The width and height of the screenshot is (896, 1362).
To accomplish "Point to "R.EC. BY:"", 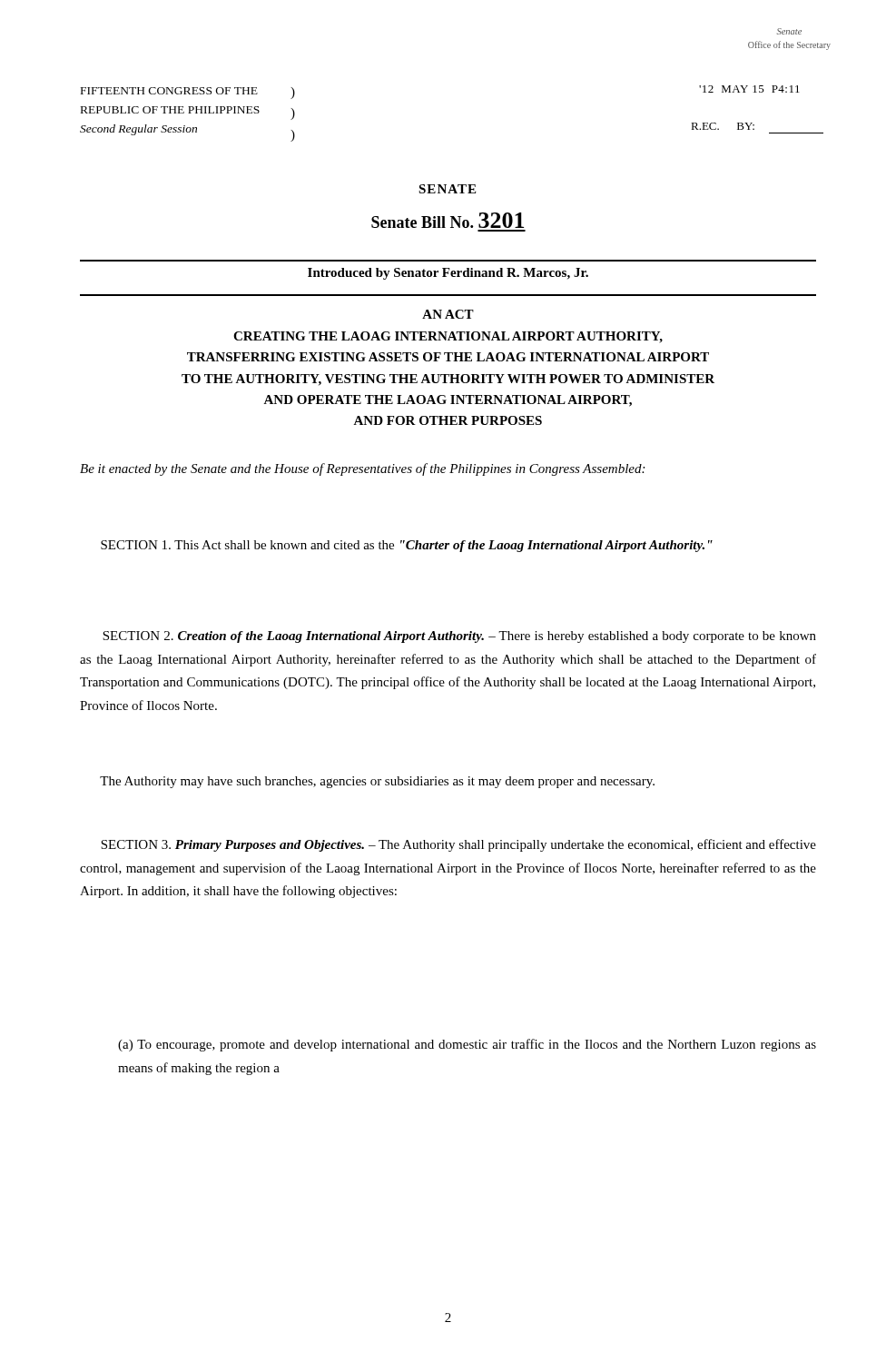I will (757, 126).
